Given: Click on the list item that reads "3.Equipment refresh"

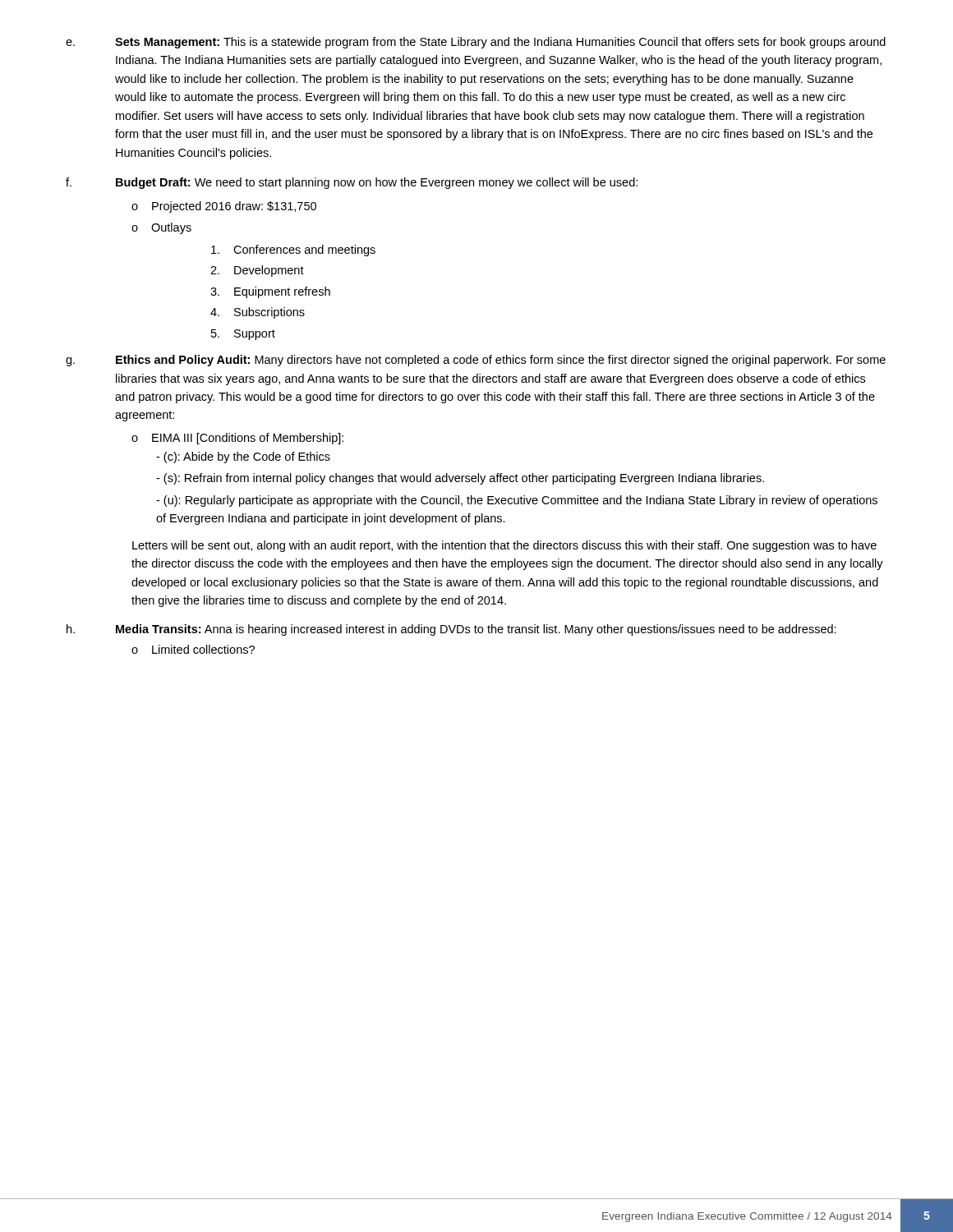Looking at the screenshot, I should click(x=271, y=291).
